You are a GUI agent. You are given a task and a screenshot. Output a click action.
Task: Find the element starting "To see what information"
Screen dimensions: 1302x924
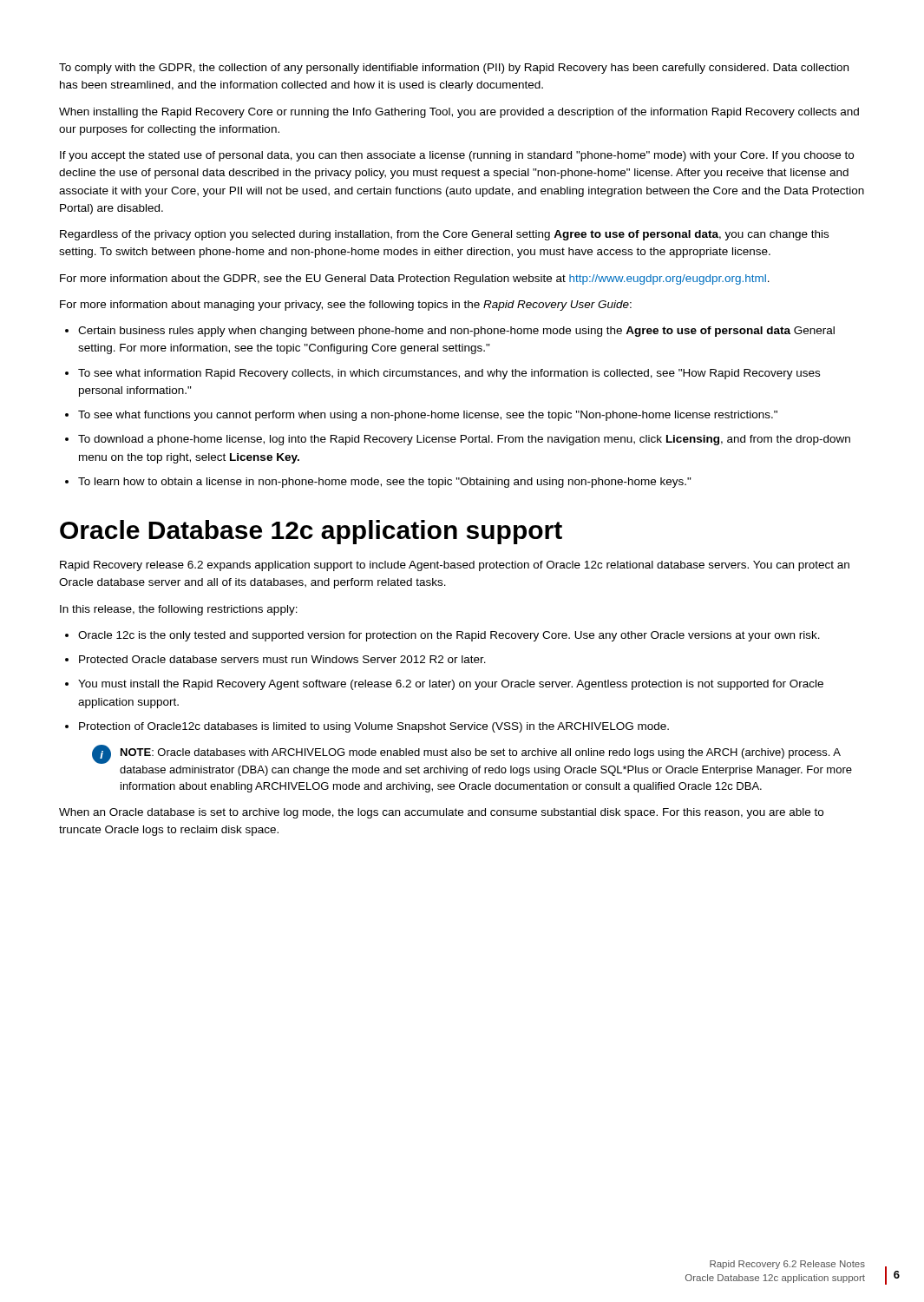(449, 381)
